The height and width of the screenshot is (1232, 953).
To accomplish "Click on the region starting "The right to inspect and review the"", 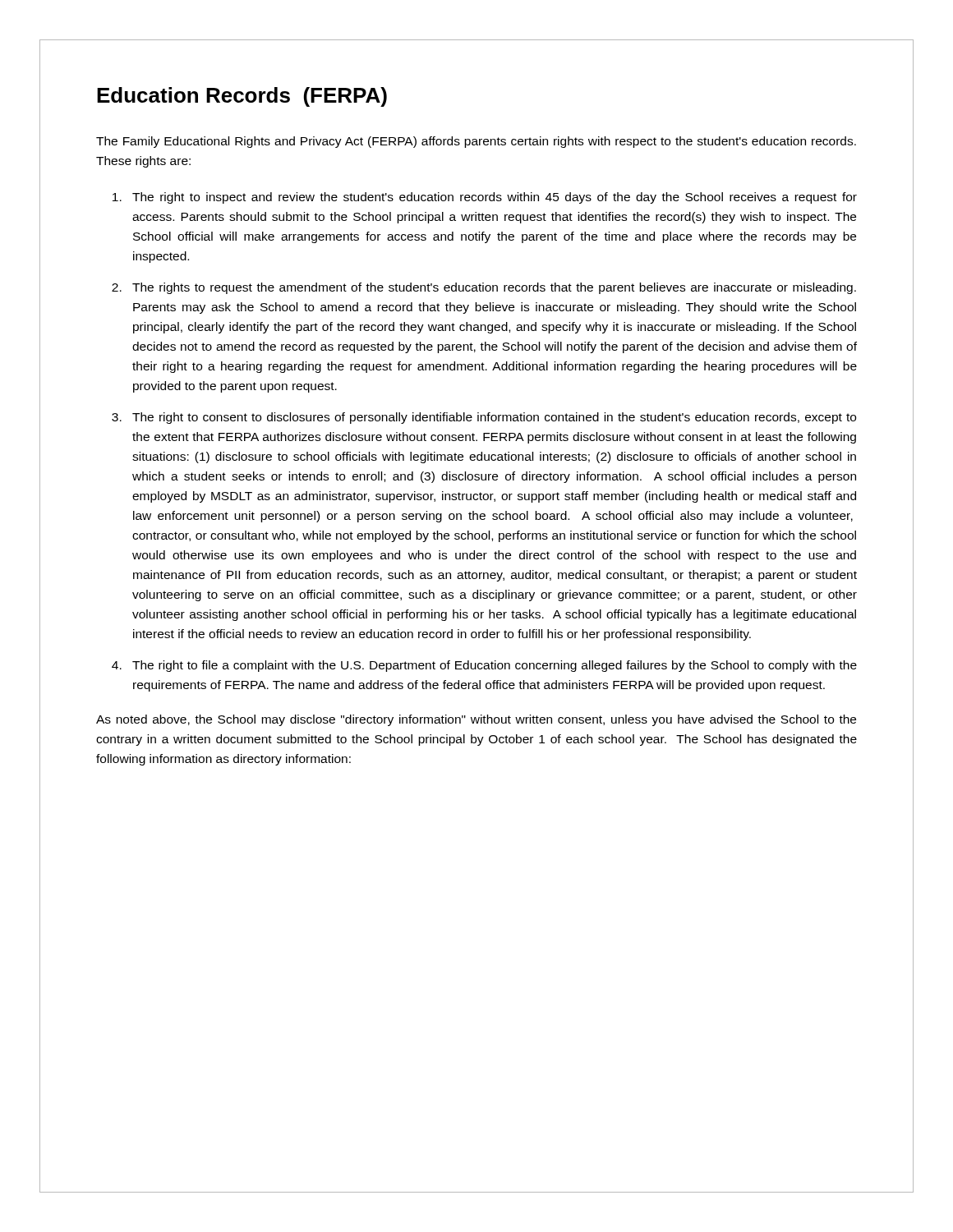I will point(495,226).
